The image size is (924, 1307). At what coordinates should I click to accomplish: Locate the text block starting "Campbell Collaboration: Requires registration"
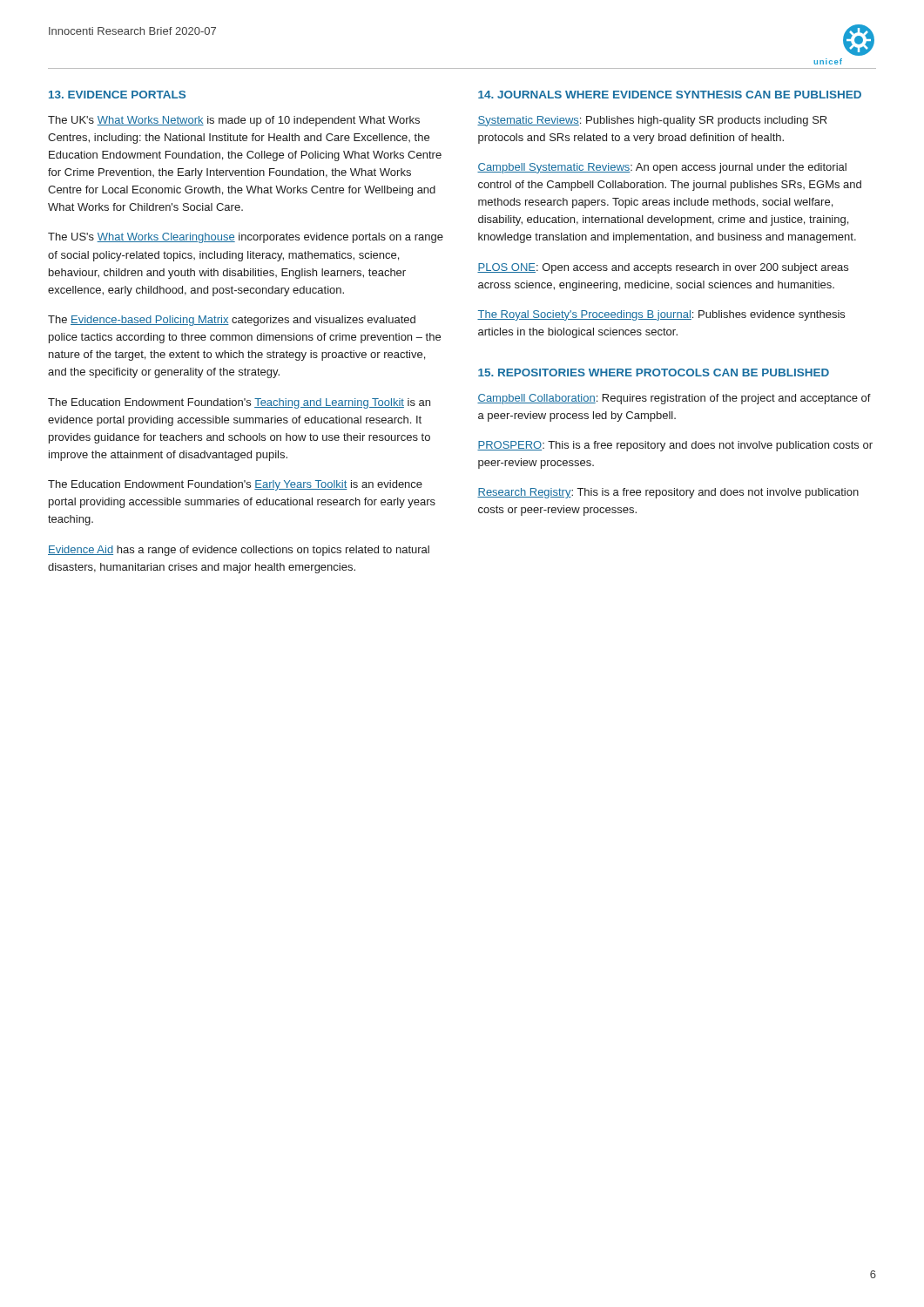click(674, 406)
